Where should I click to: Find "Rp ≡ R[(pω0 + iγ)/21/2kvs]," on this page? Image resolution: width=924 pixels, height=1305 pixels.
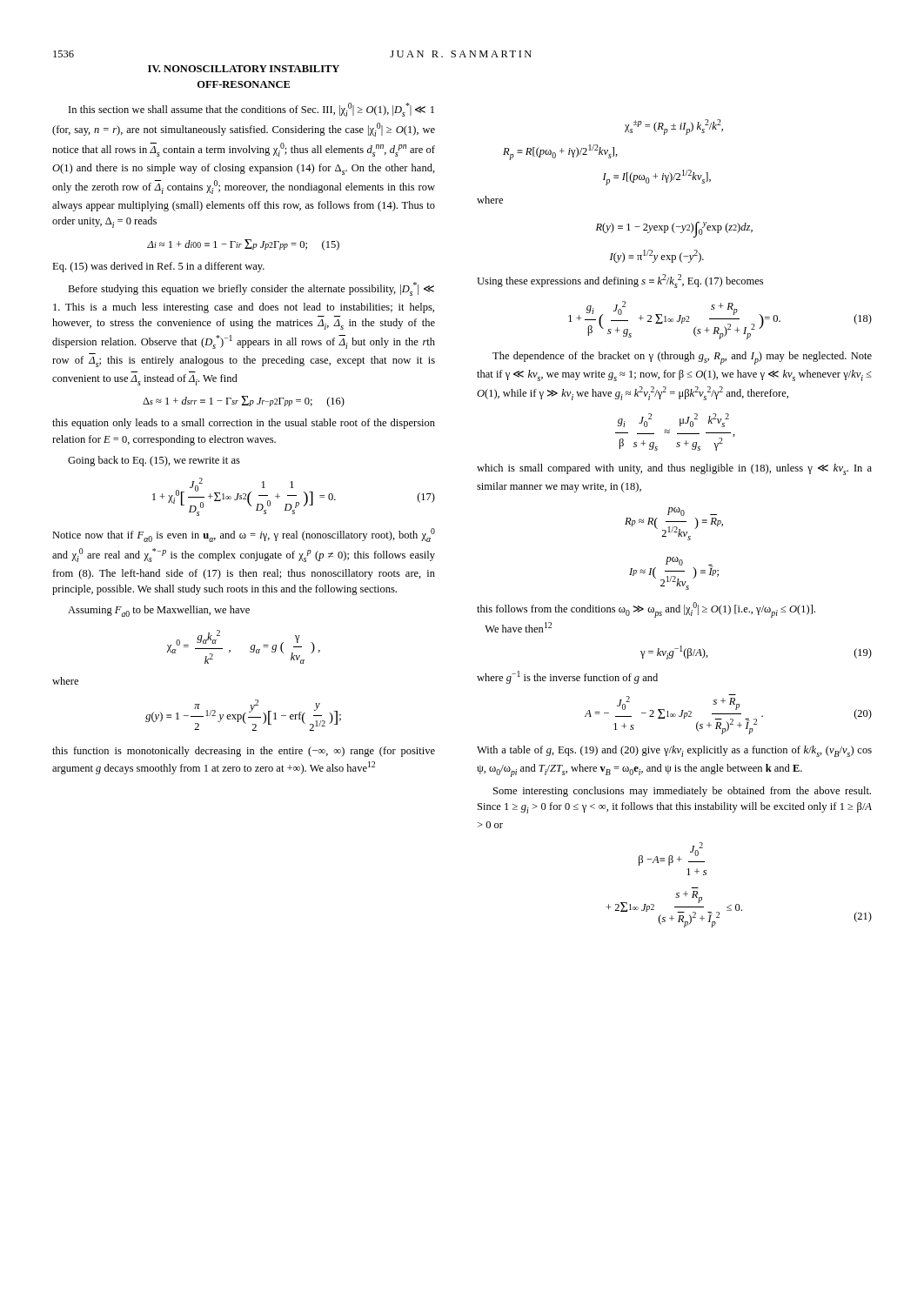560,151
